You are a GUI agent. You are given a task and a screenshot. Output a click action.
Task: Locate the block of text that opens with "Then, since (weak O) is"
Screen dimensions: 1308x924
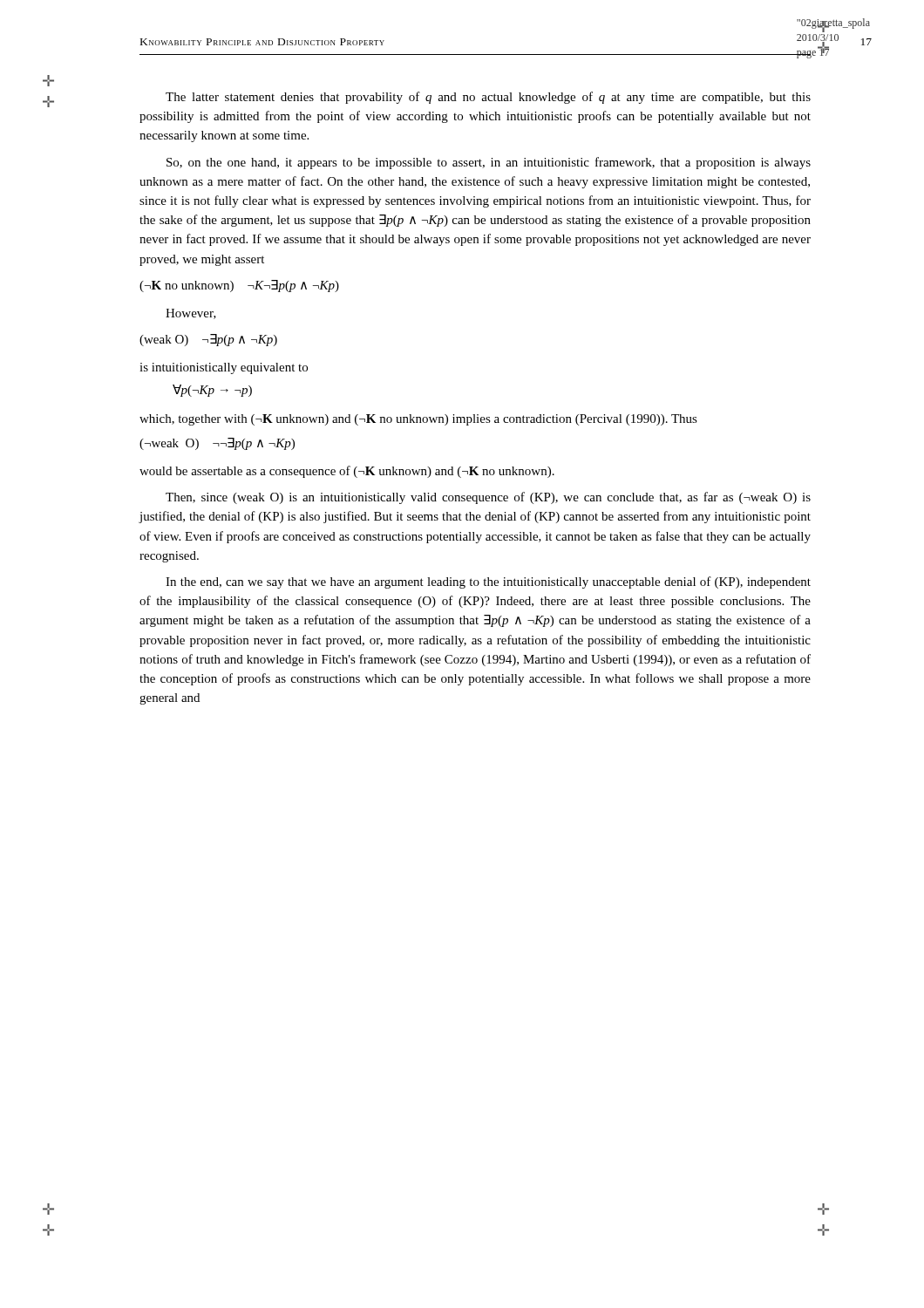(475, 526)
